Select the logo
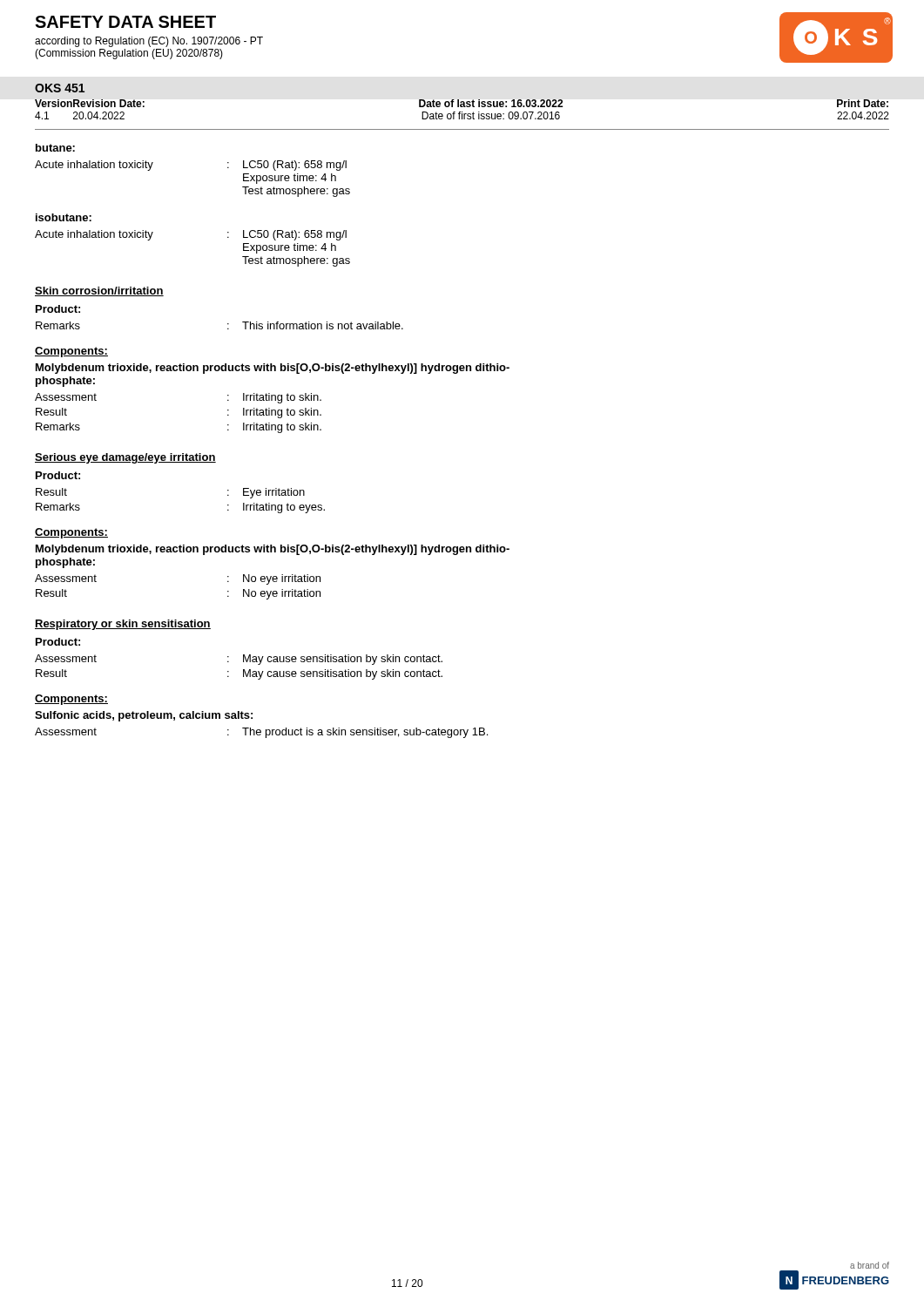 (836, 38)
